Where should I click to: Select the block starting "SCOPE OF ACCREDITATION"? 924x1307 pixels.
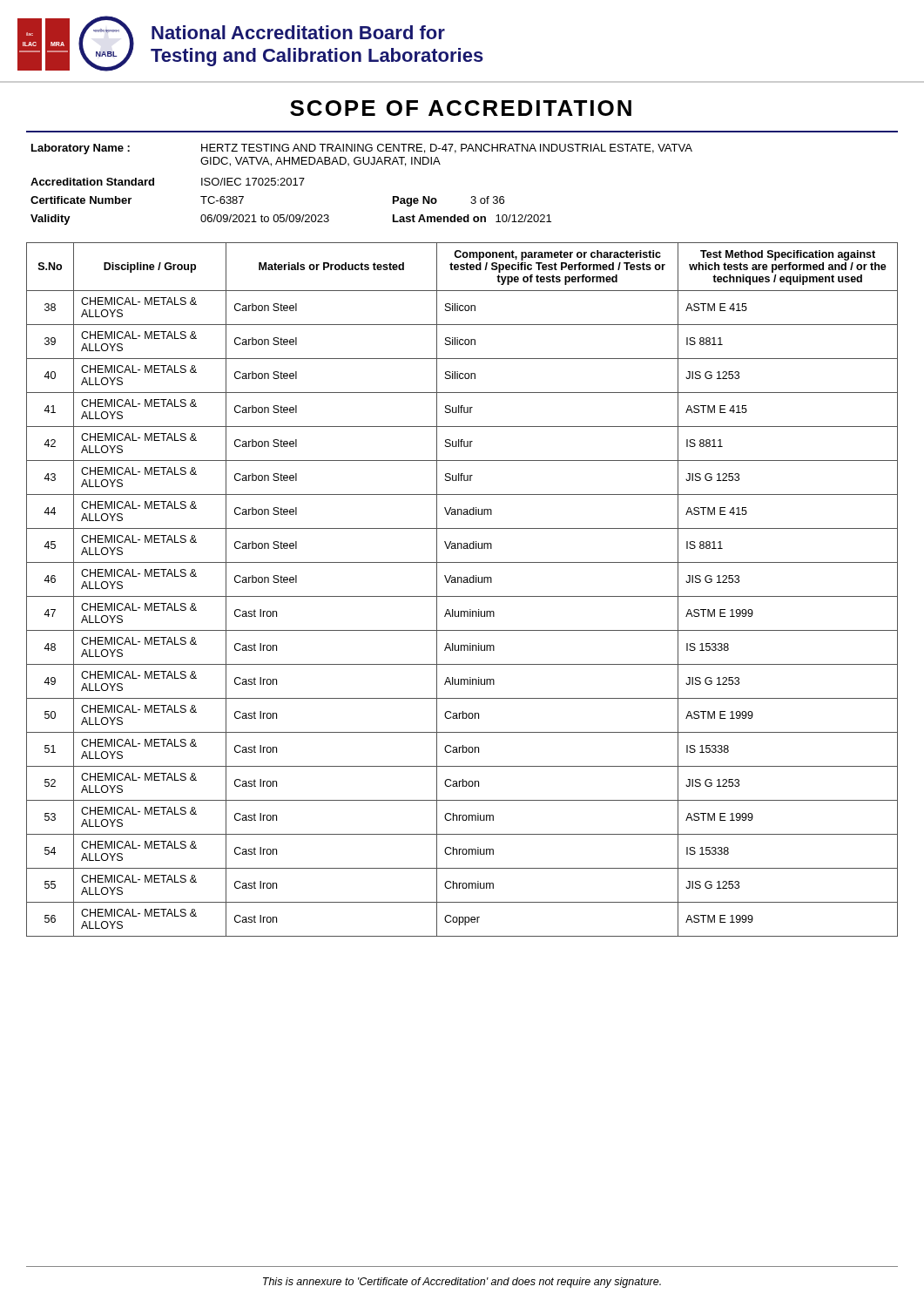point(462,108)
